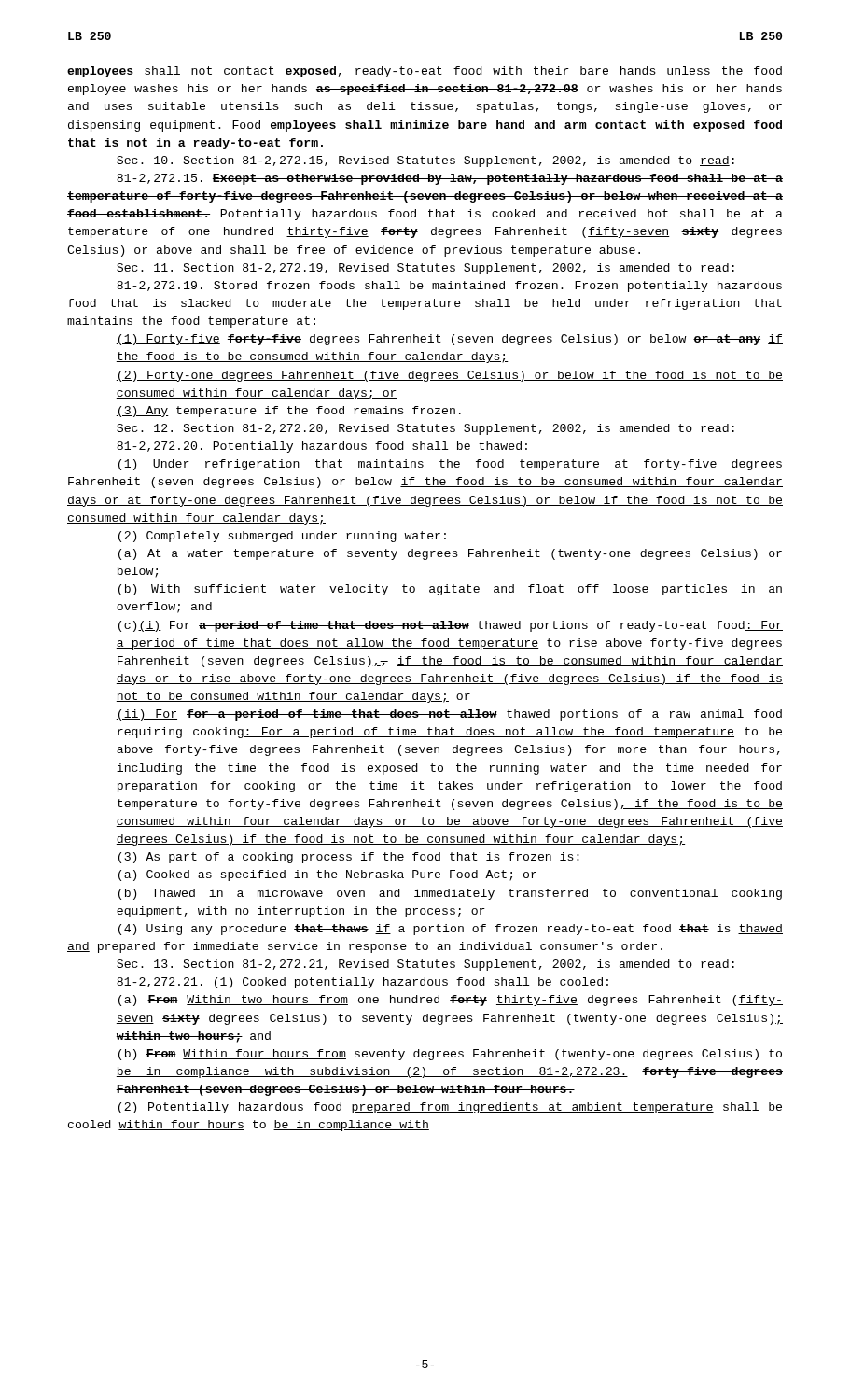The image size is (850, 1400).
Task: Where is the passage that starts "employees shall not contact exposed, ready-to-eat food with"?
Action: [x=425, y=600]
